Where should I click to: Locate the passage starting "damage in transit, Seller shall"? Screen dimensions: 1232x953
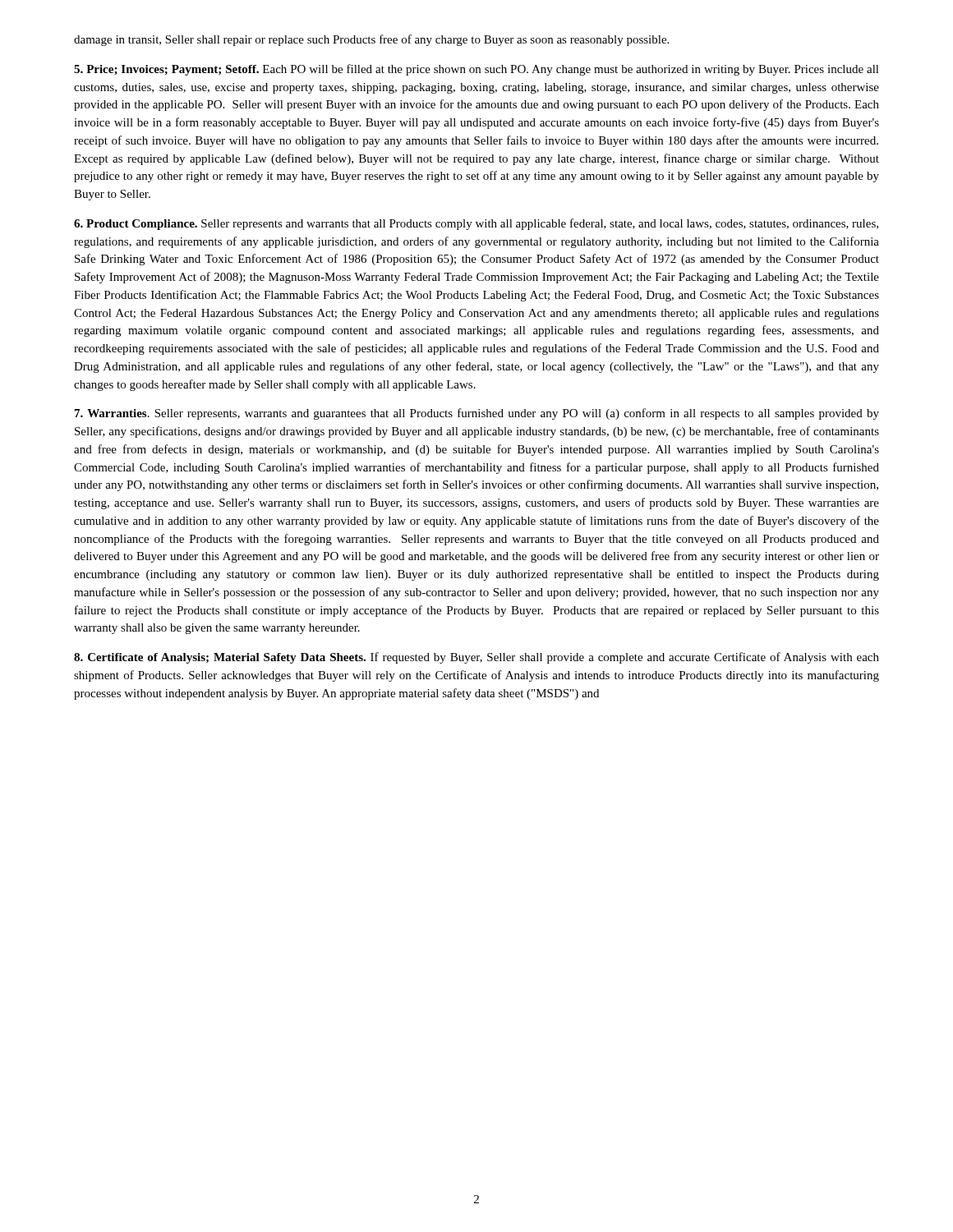476,40
